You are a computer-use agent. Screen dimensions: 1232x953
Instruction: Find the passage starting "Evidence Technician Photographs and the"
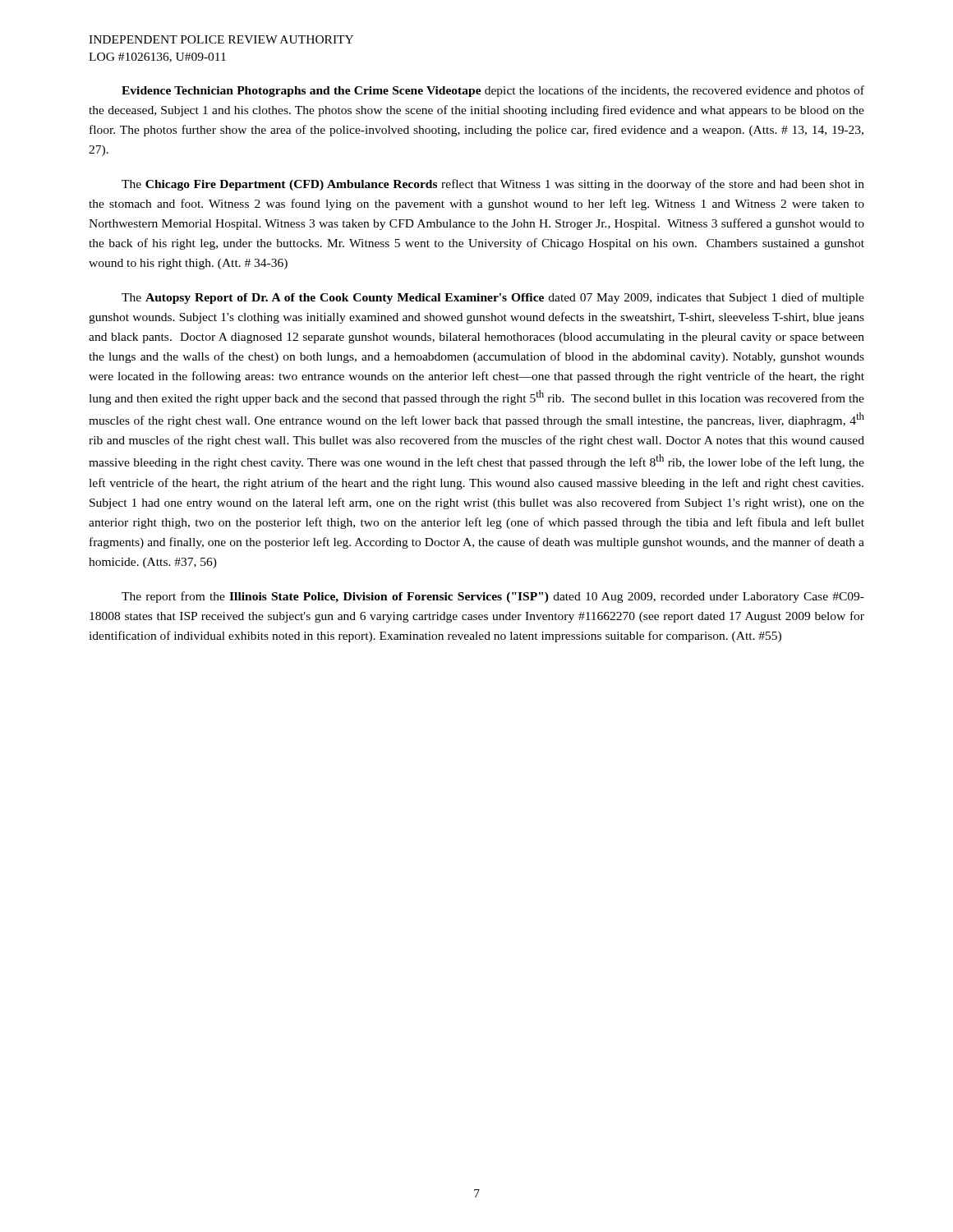pyautogui.click(x=476, y=119)
